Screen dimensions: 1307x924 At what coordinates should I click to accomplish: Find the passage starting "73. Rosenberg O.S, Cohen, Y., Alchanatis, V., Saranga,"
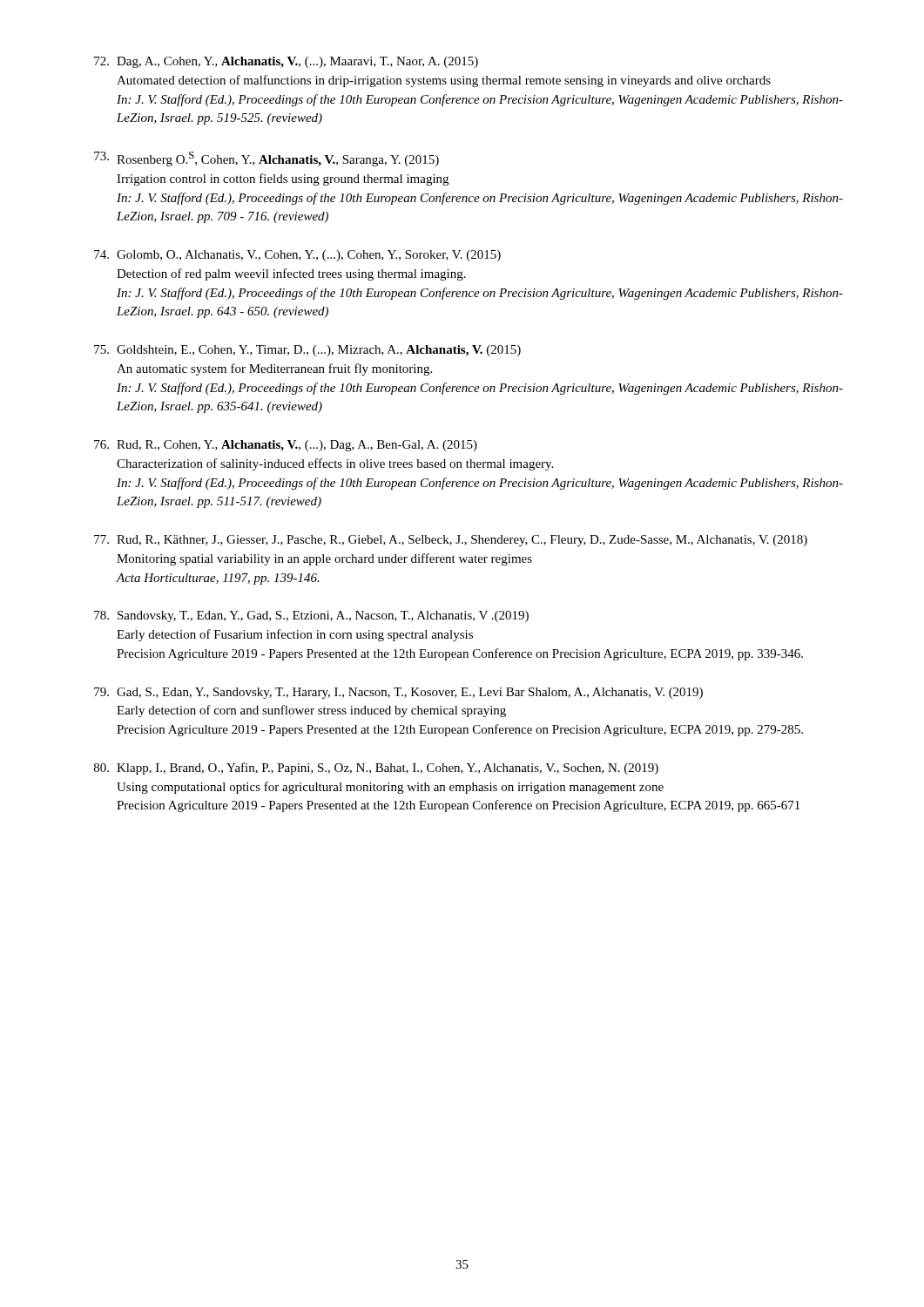pos(462,187)
